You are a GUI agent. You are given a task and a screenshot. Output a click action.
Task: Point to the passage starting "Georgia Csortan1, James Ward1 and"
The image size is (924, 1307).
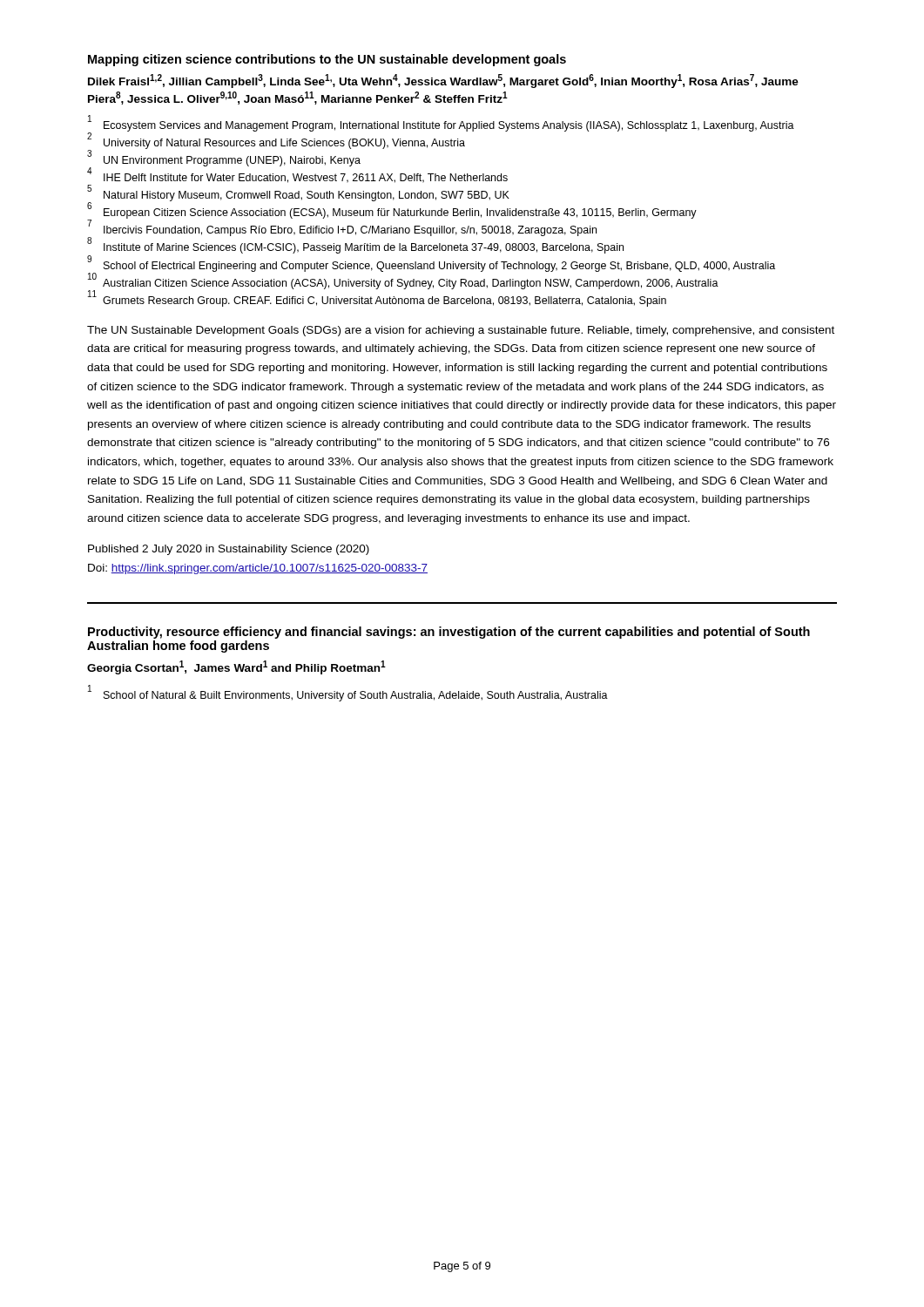coord(236,667)
